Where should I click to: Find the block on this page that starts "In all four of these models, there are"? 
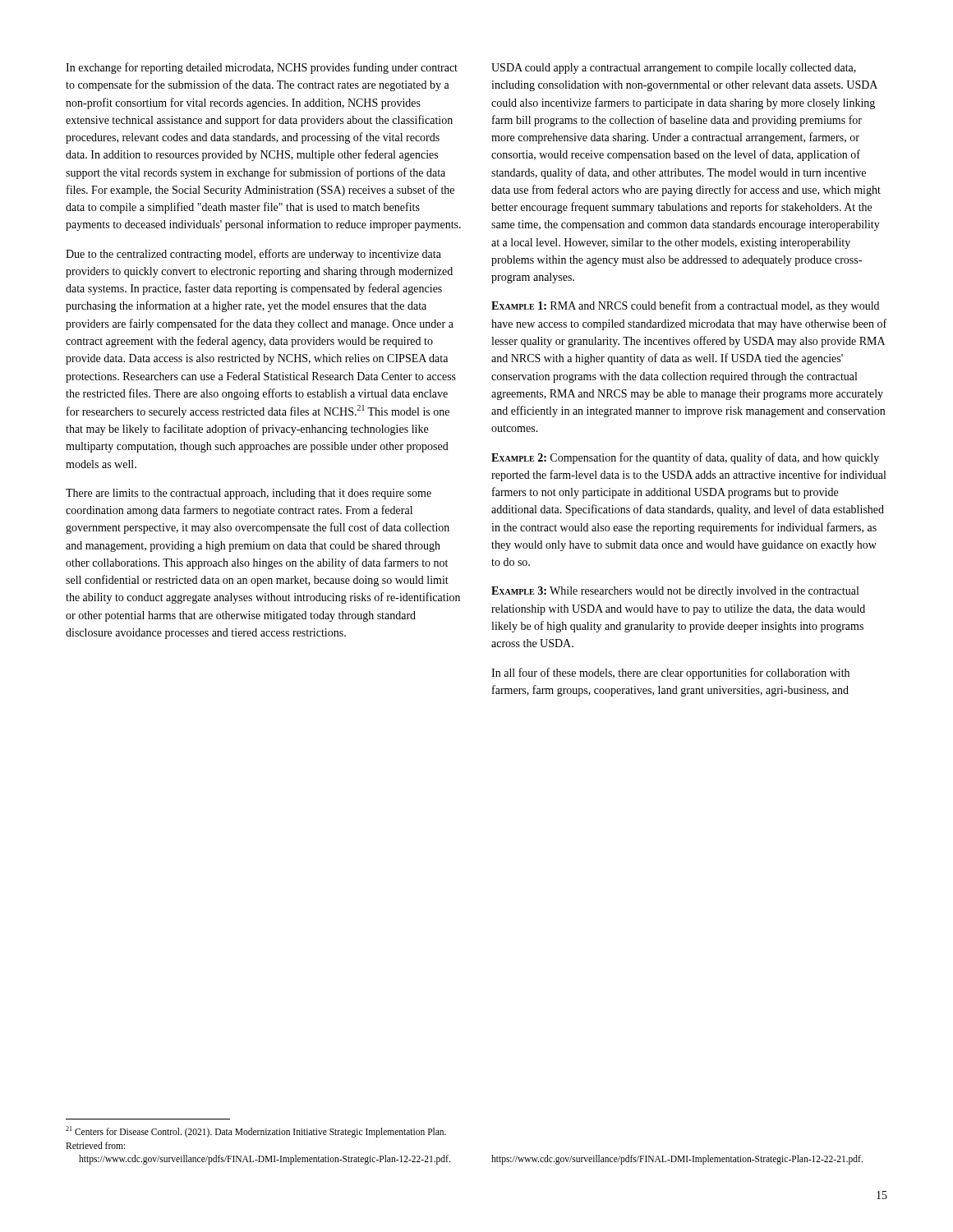coord(671,681)
